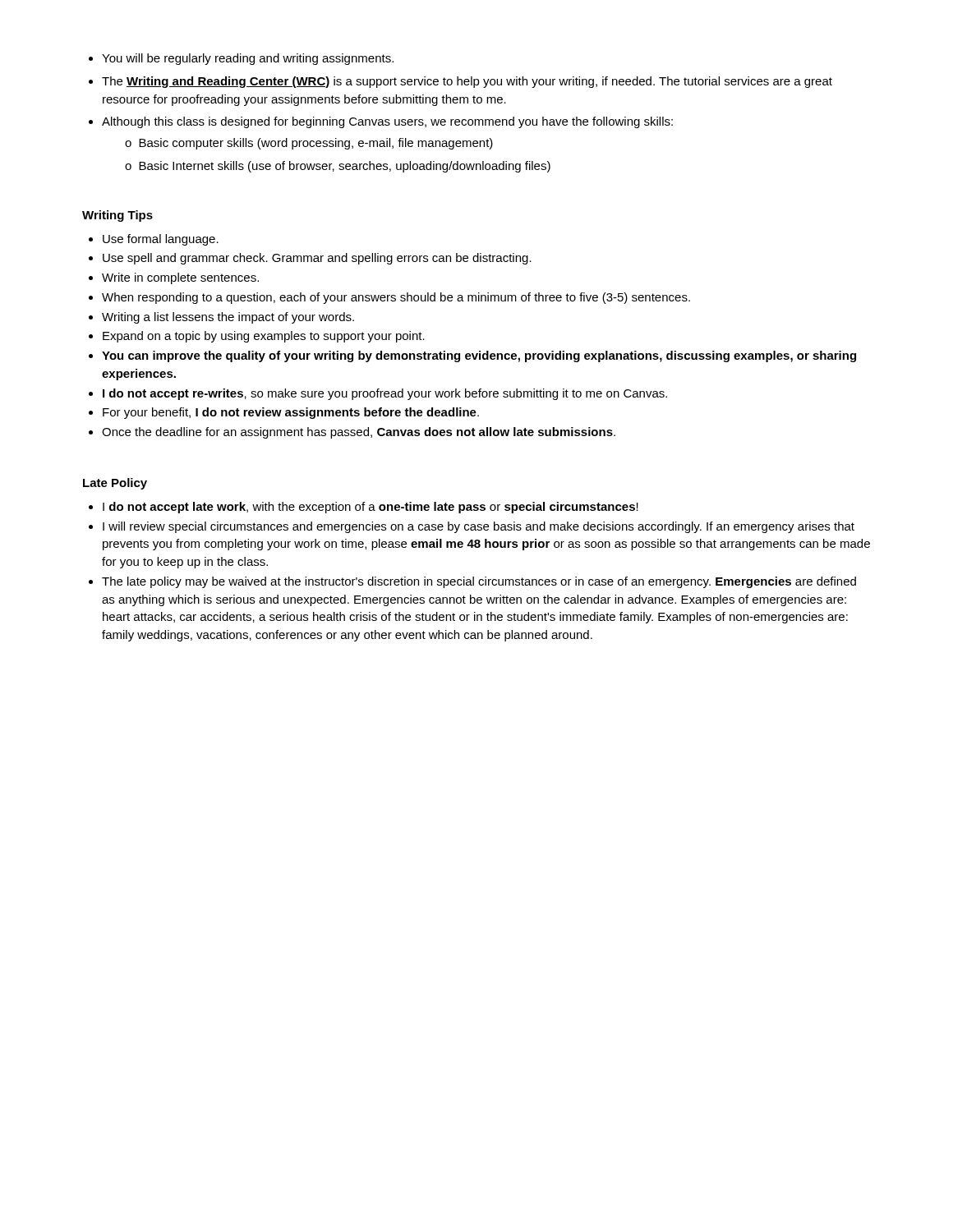
Task: Point to "Use formal language."
Action: [154, 240]
